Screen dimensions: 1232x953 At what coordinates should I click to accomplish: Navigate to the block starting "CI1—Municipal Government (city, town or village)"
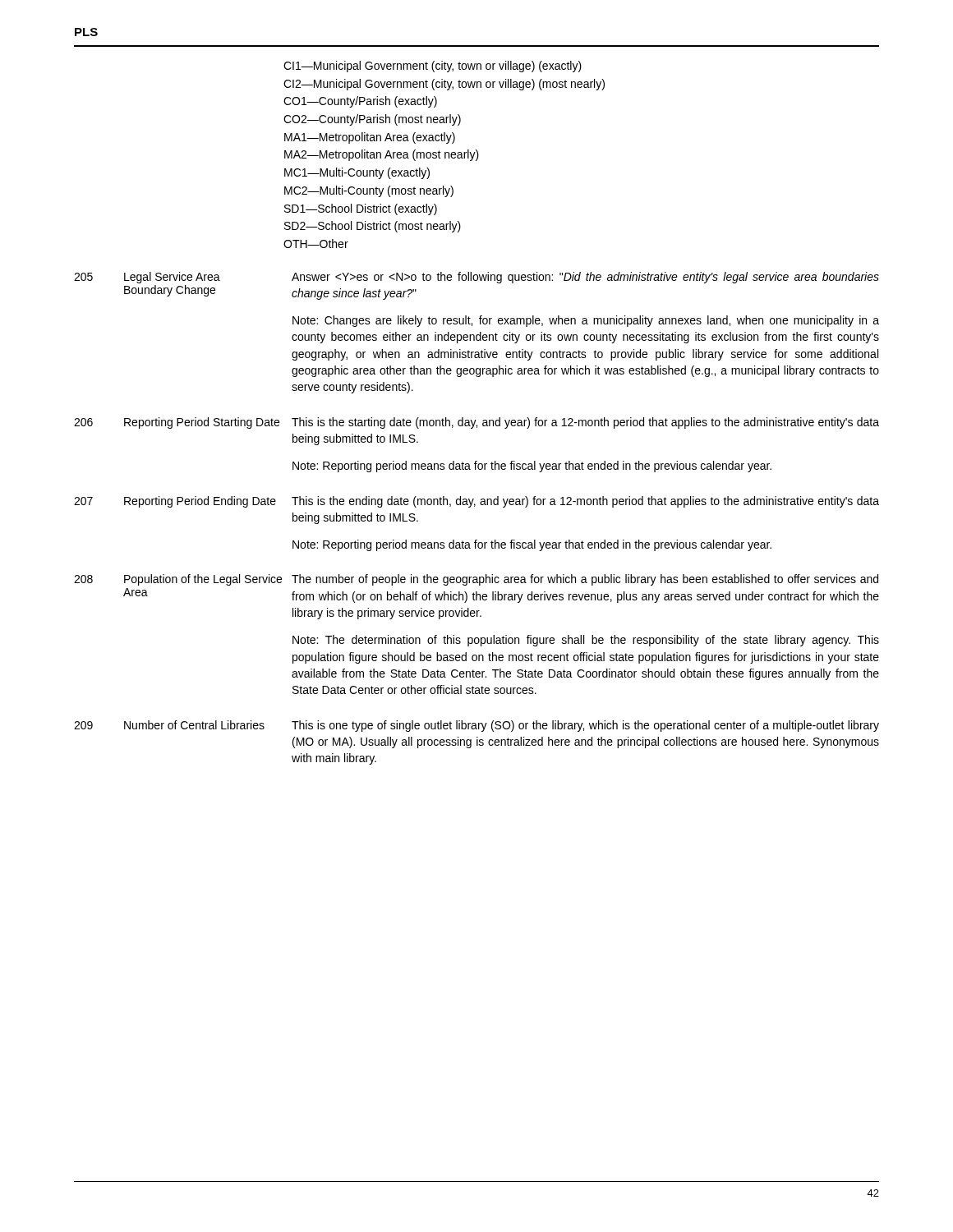click(444, 155)
